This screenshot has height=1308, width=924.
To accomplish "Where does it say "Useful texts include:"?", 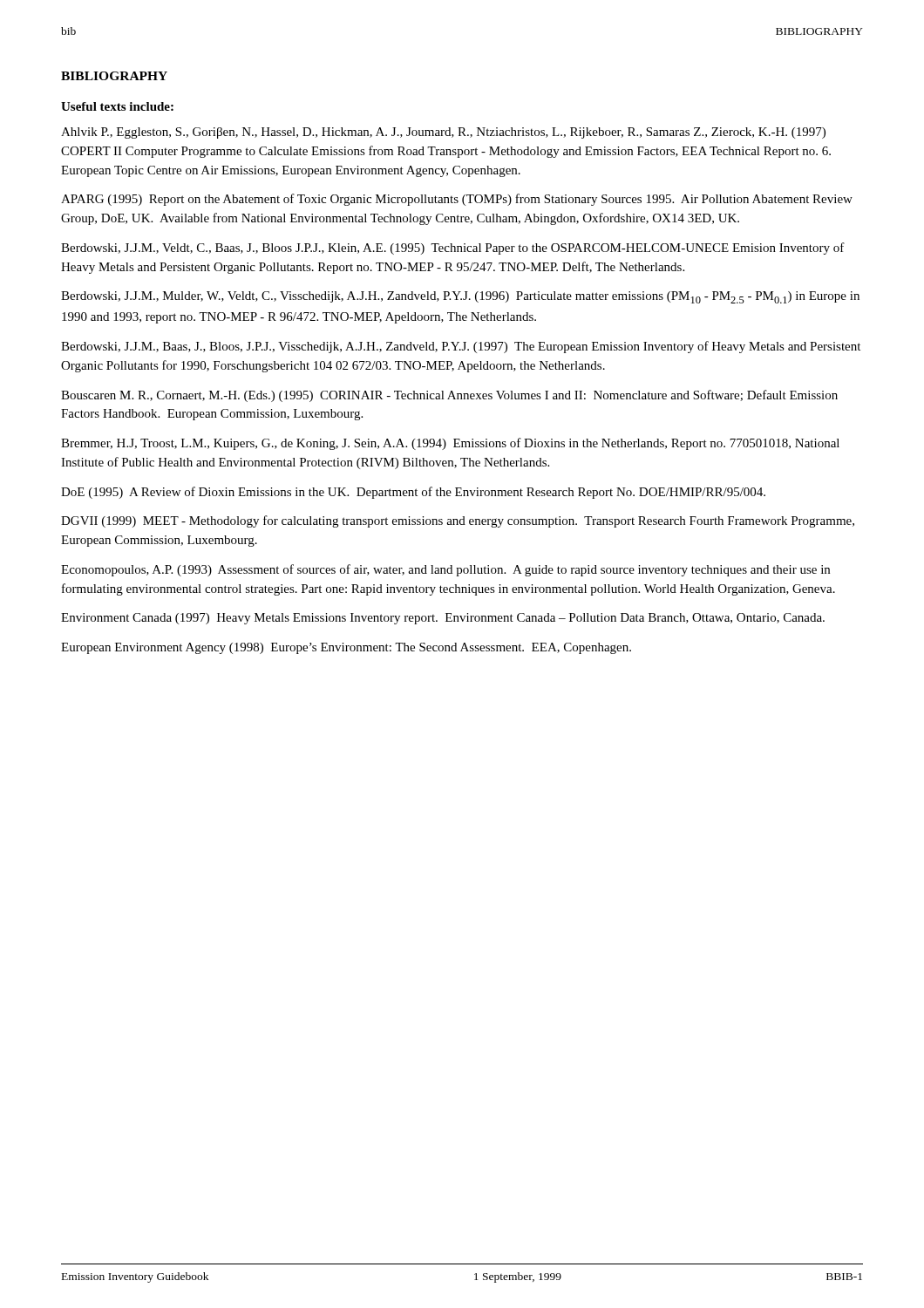I will click(x=118, y=106).
